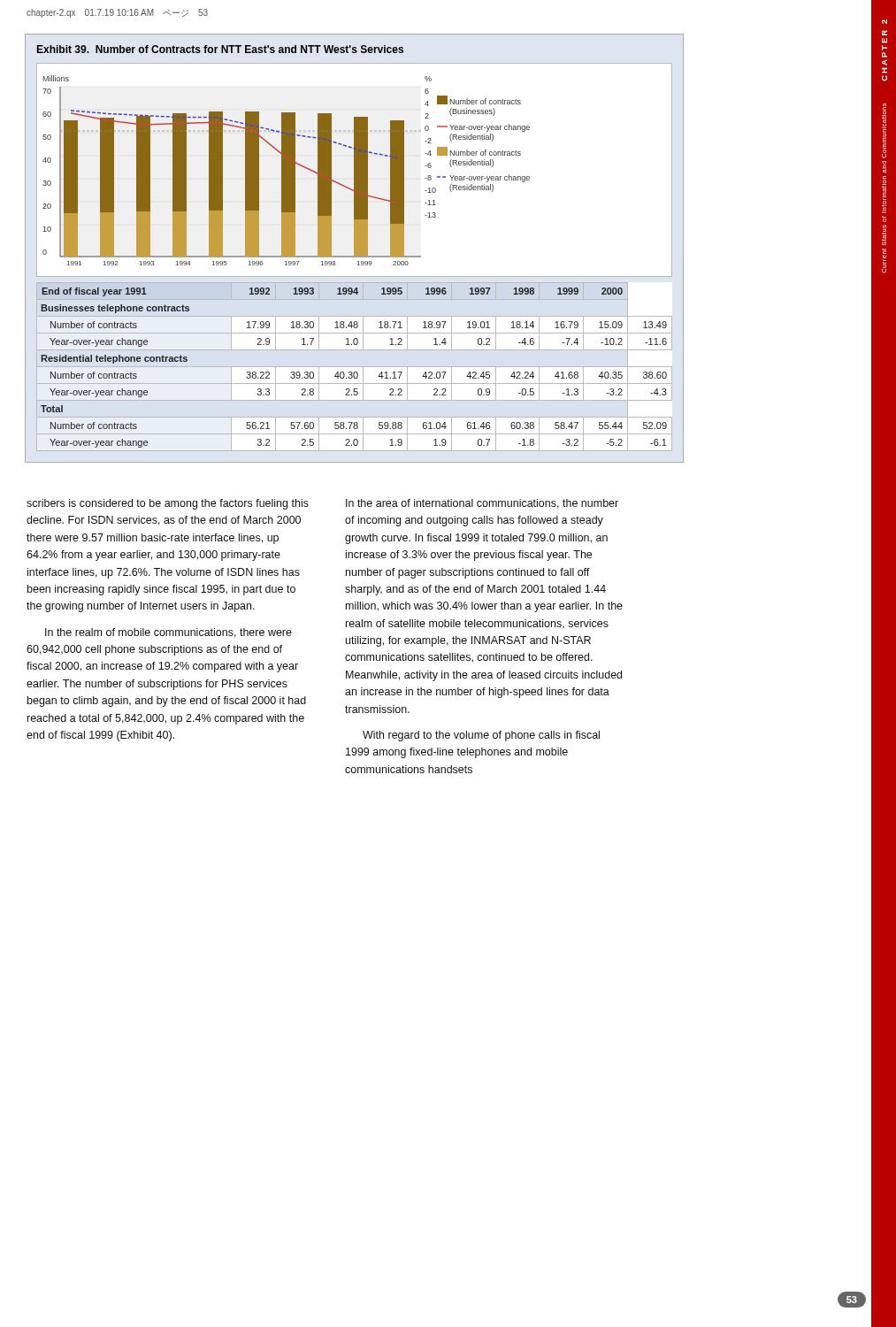This screenshot has width=896, height=1327.
Task: Select the table that reads "Year-over-year change"
Action: pos(354,367)
